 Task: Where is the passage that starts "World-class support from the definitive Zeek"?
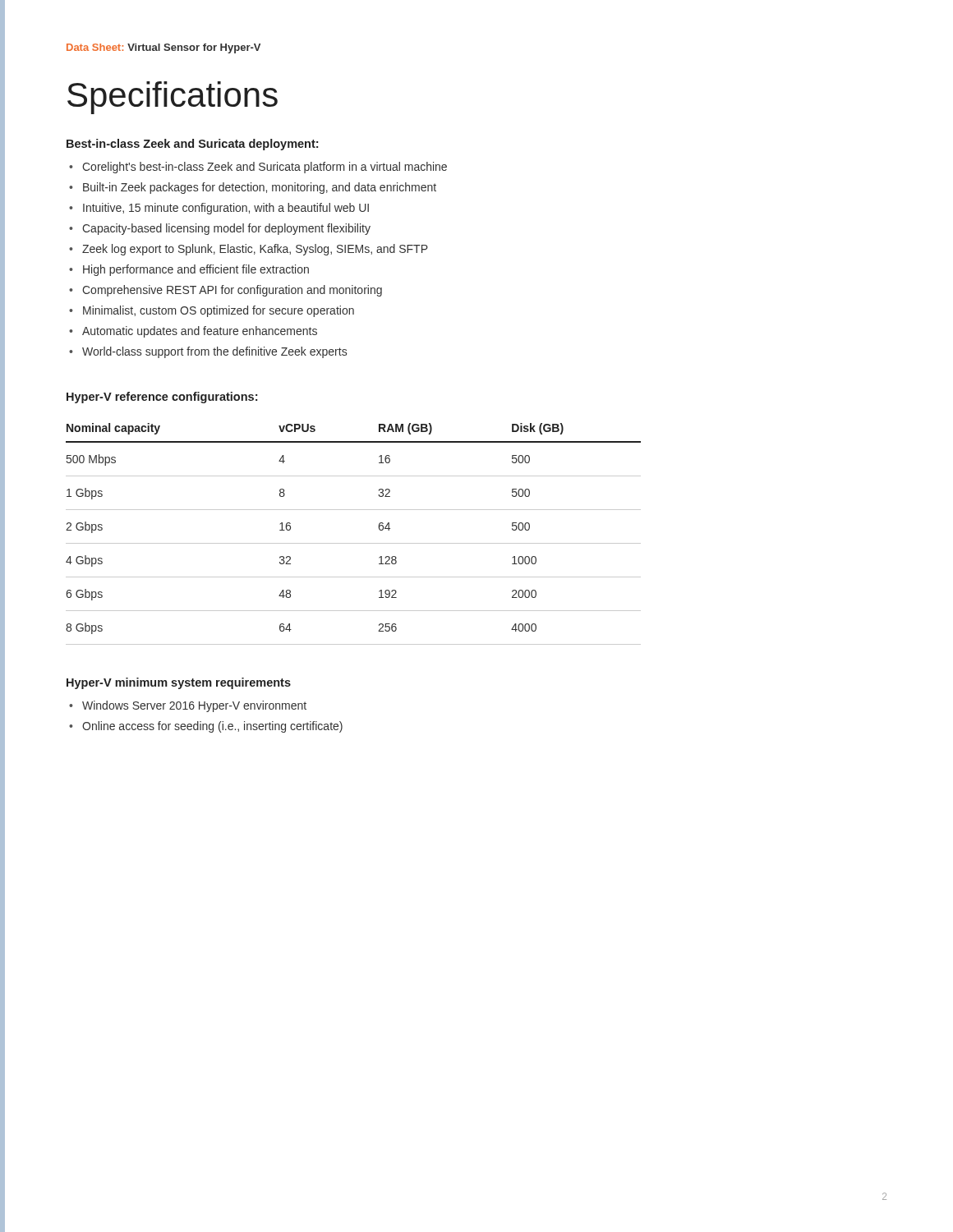coord(215,352)
